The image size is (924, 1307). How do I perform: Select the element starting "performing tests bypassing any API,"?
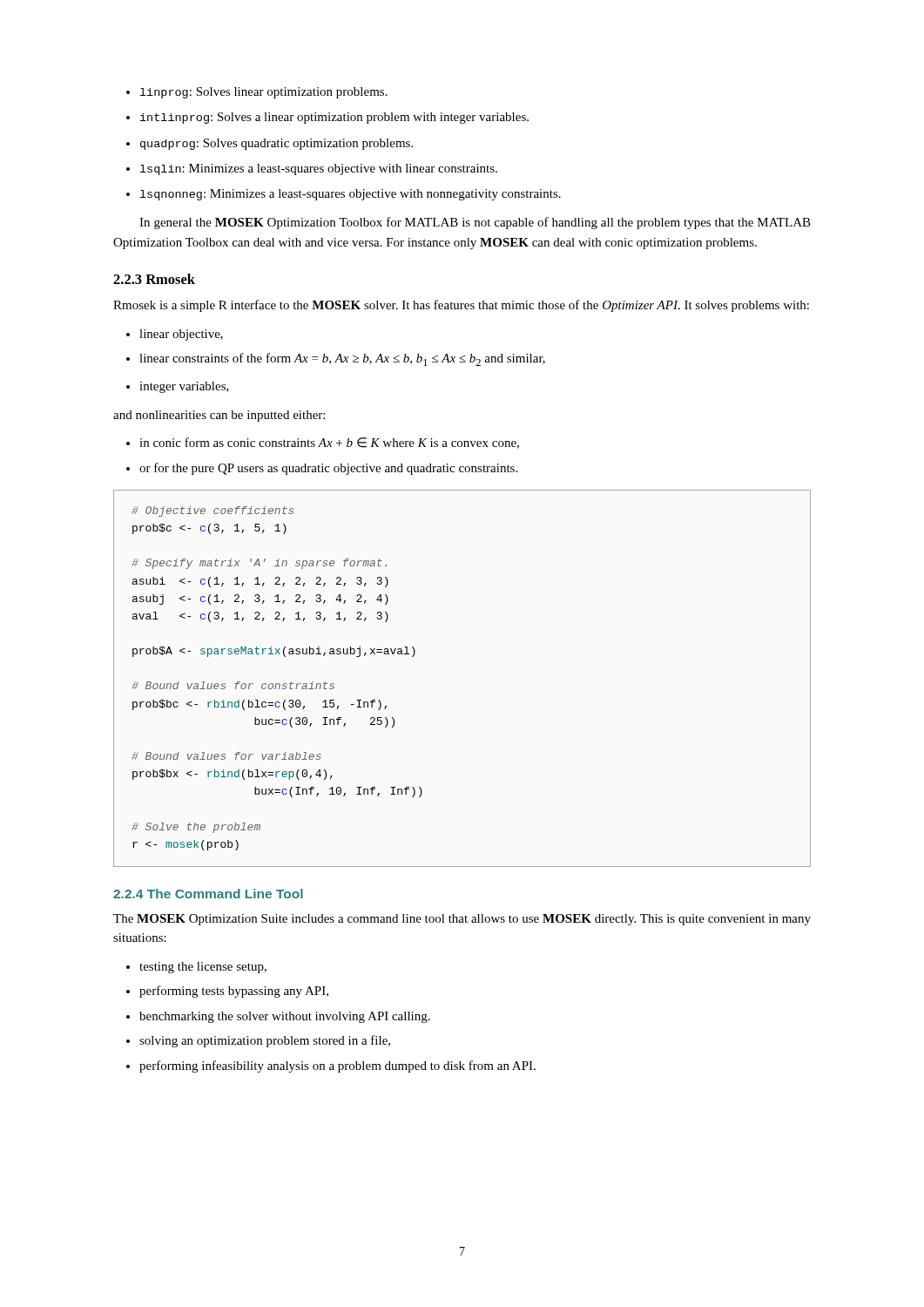coord(227,992)
